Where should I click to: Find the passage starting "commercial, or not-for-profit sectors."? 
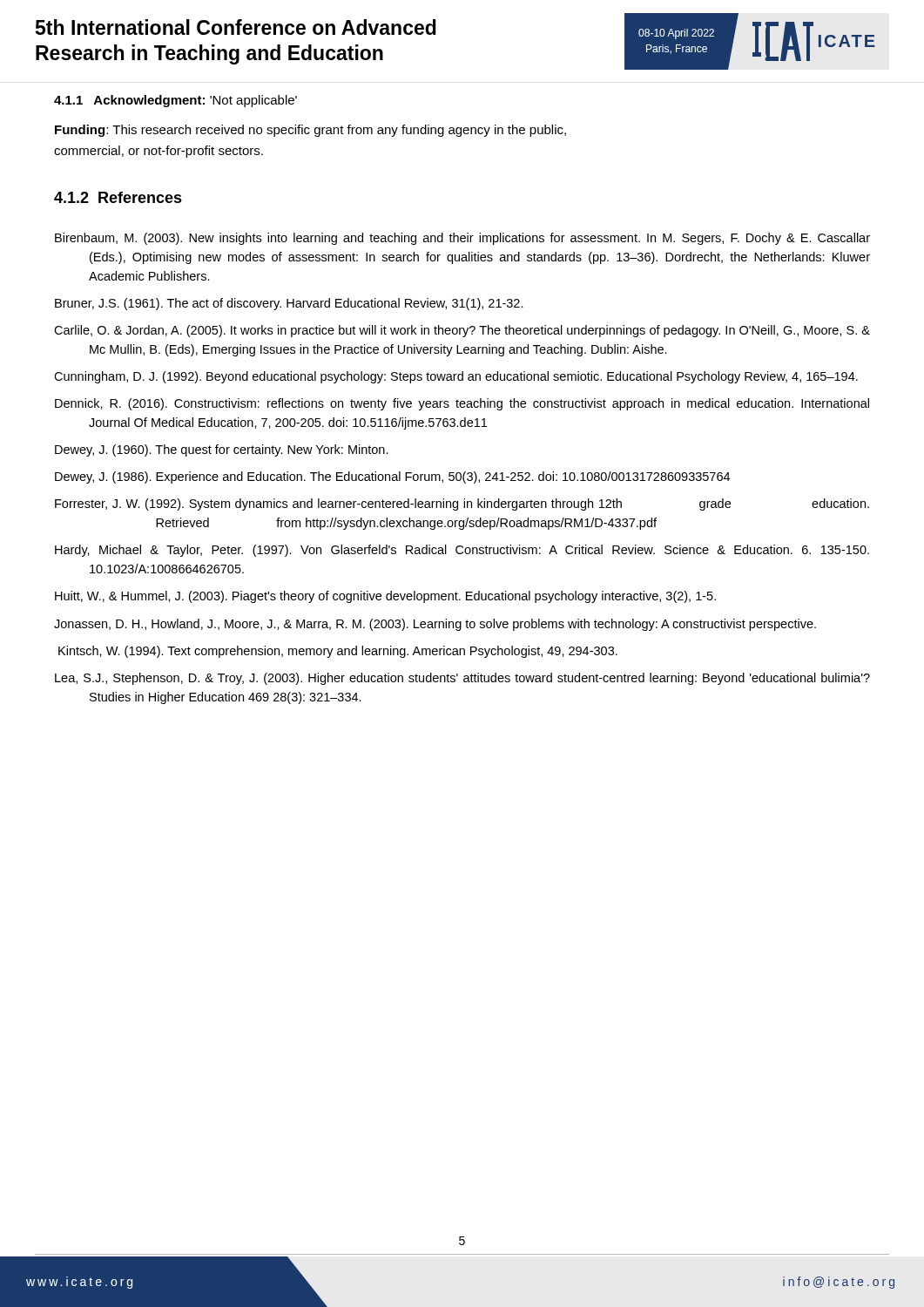pyautogui.click(x=159, y=150)
